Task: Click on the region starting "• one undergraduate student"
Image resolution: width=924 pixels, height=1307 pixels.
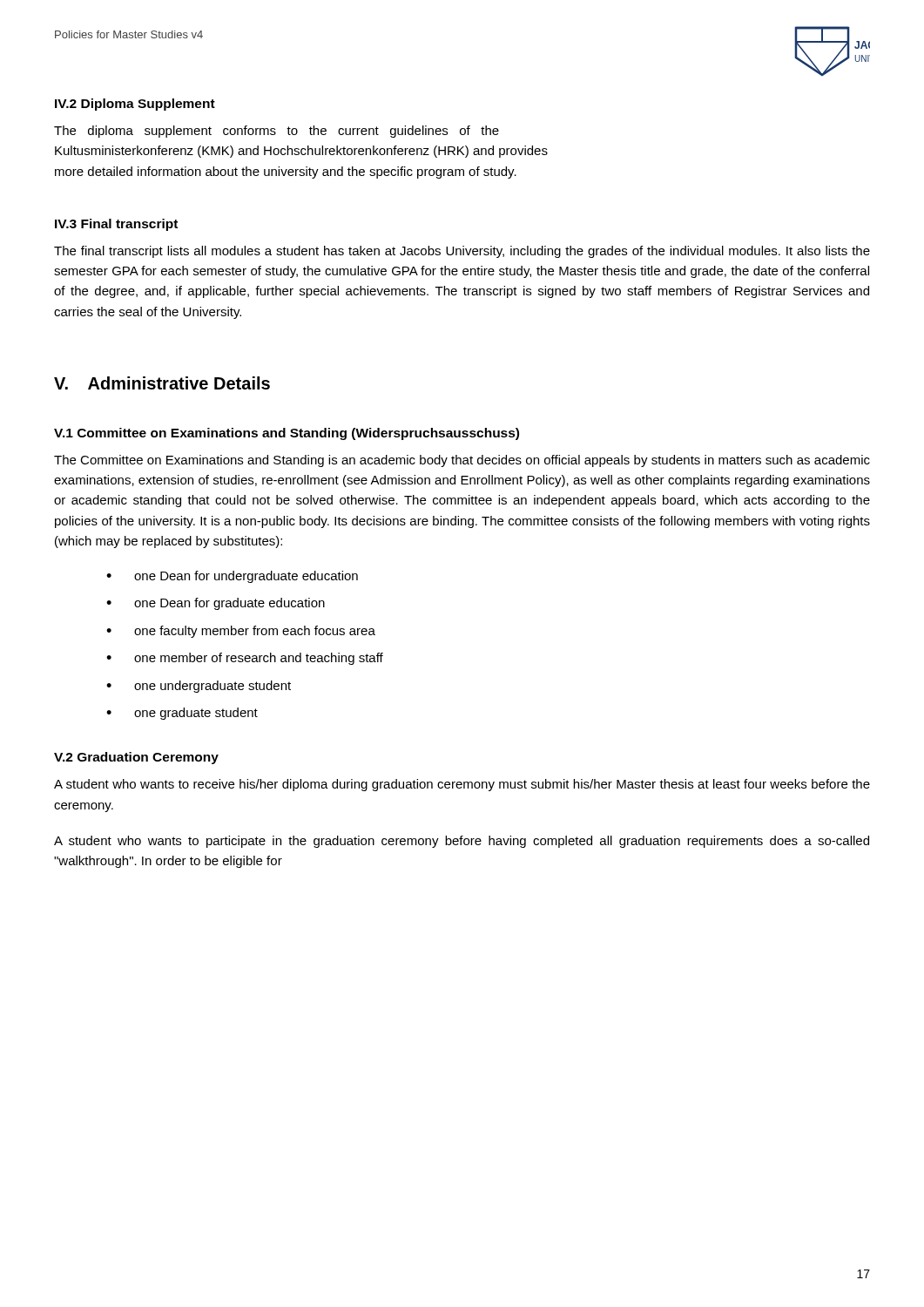Action: pyautogui.click(x=199, y=687)
